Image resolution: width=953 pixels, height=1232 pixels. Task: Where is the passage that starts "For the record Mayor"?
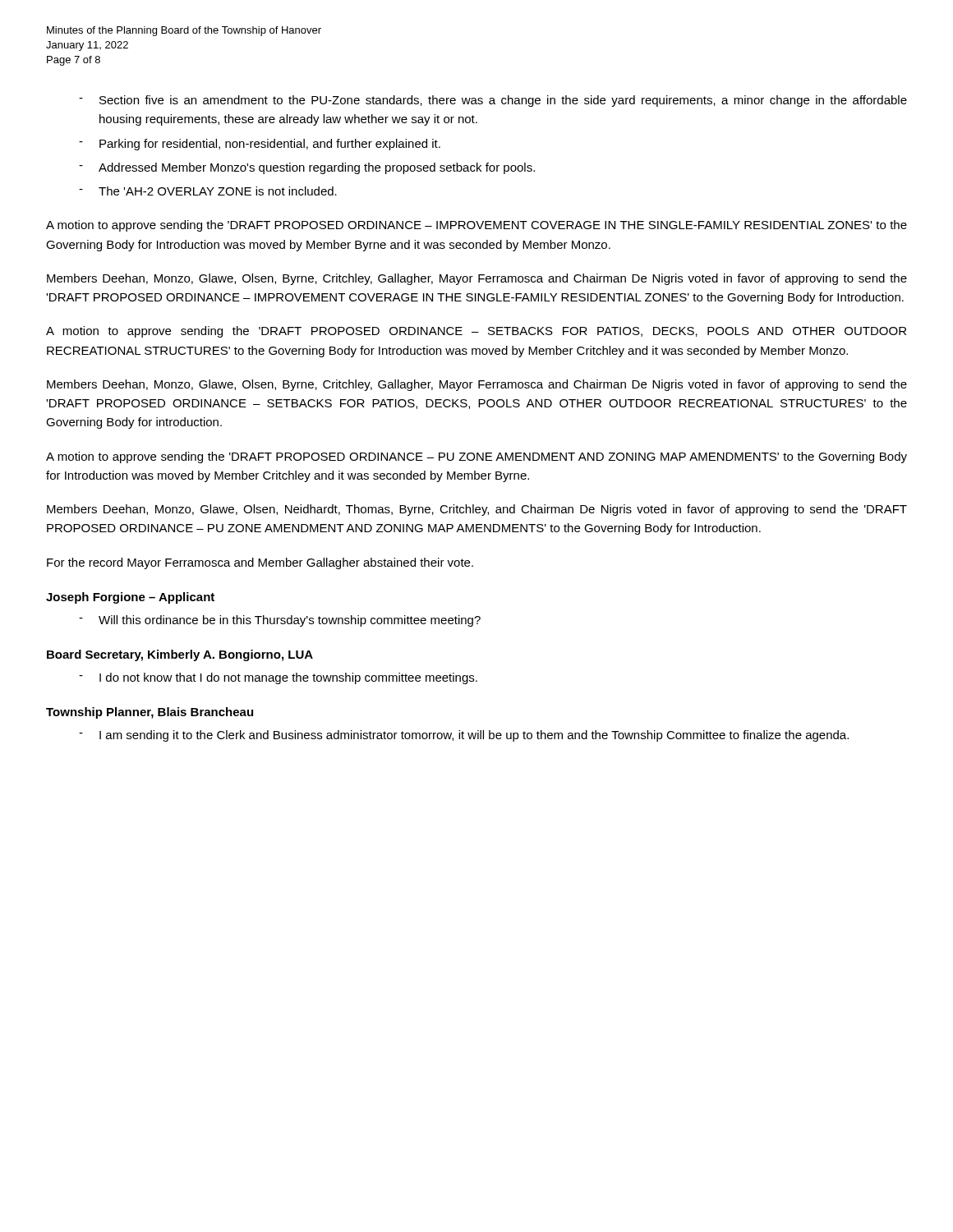pos(260,562)
